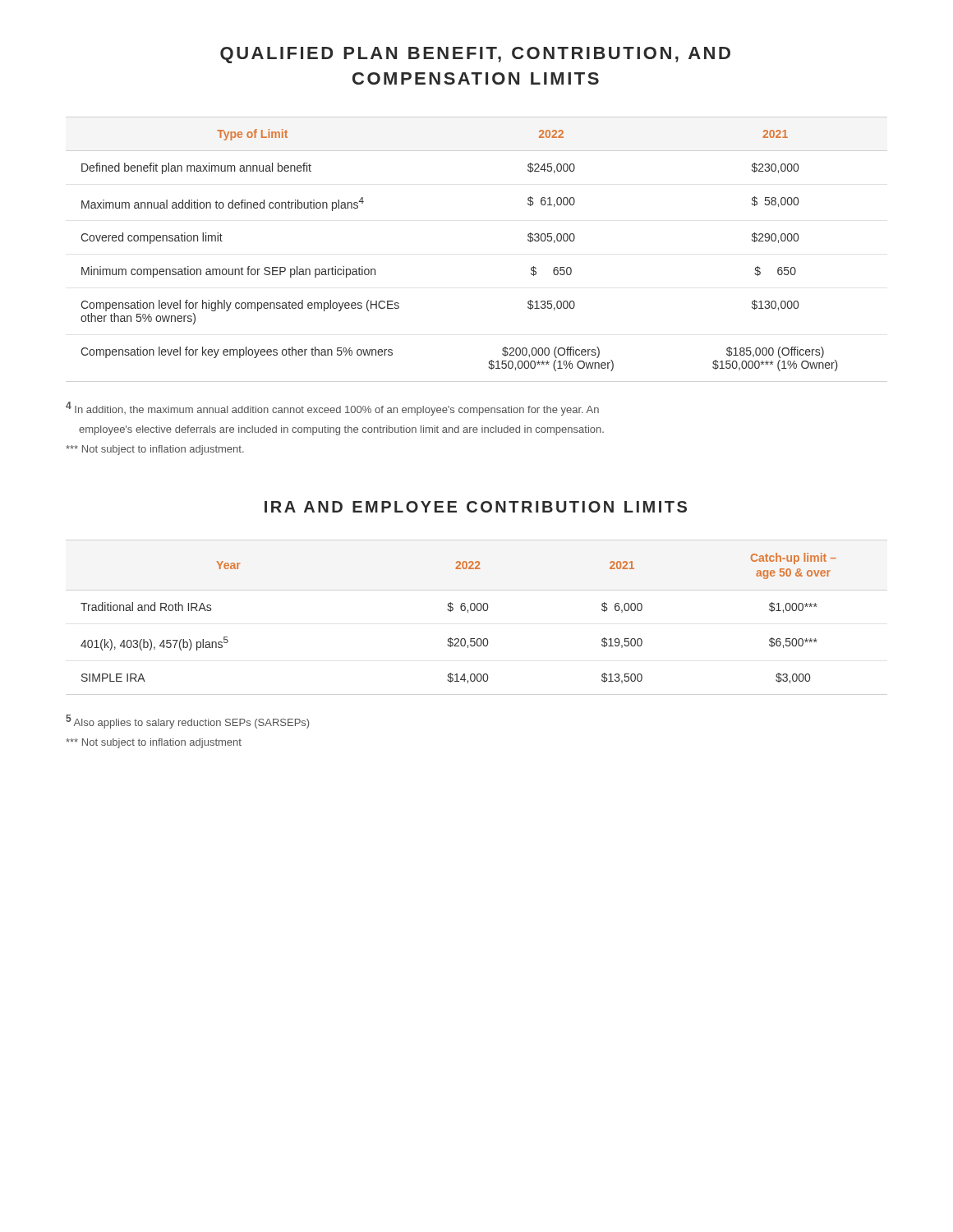The width and height of the screenshot is (953, 1232).
Task: Click the passage that begins "4 In addition, the maximum annual addition cannot"
Action: [333, 408]
